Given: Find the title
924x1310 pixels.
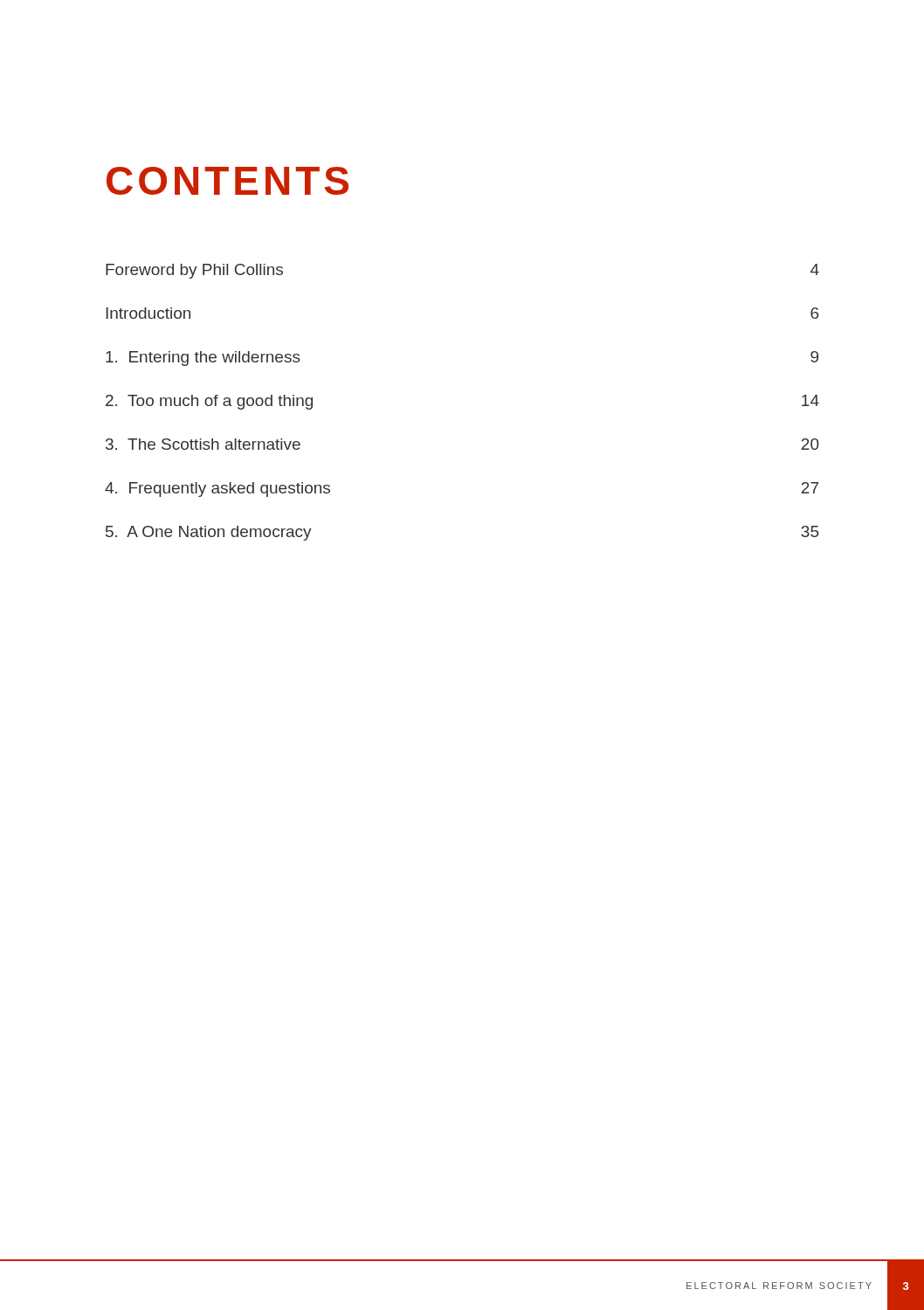Looking at the screenshot, I should coord(229,181).
